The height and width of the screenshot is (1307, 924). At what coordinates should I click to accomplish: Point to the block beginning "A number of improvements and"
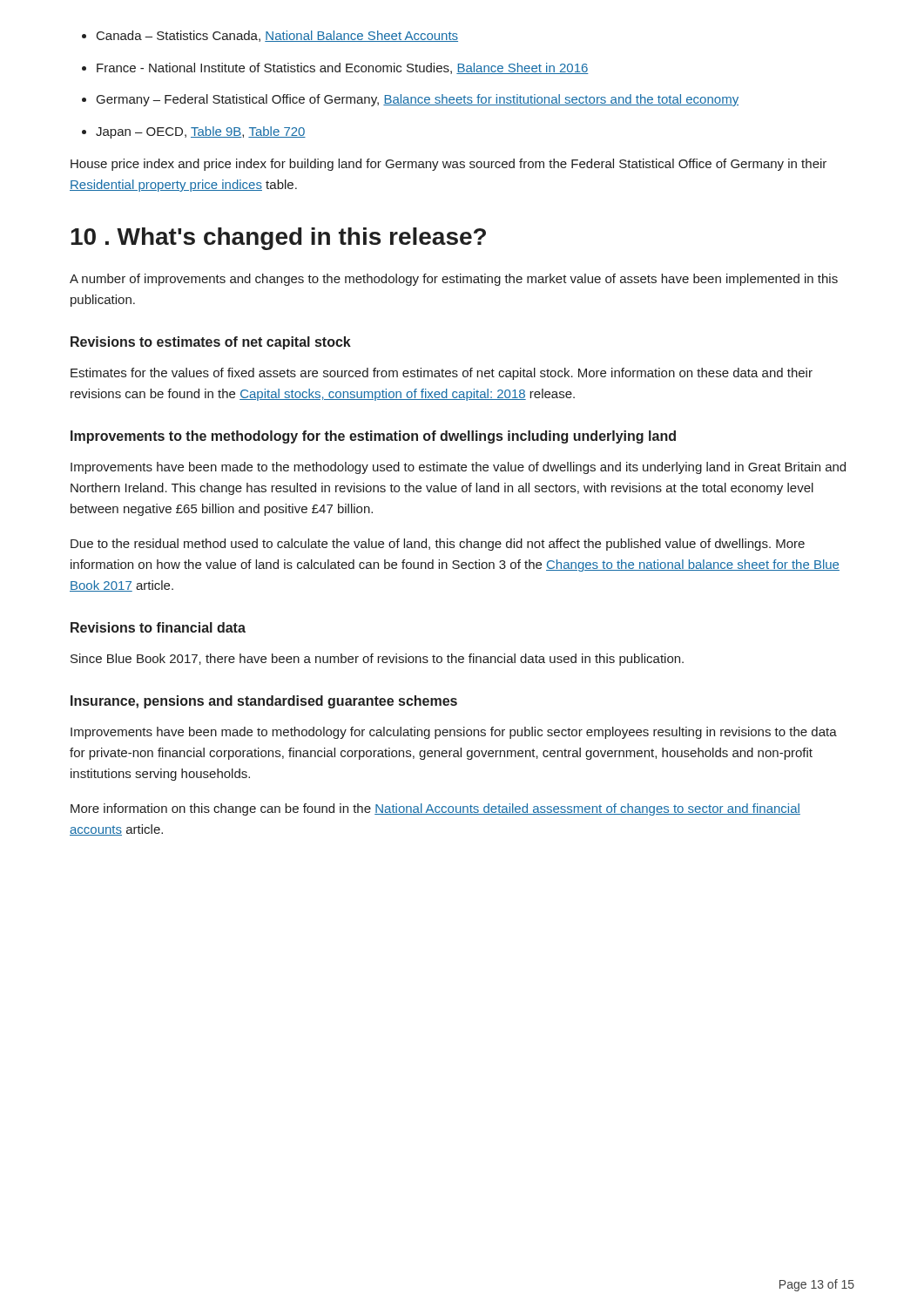click(454, 289)
